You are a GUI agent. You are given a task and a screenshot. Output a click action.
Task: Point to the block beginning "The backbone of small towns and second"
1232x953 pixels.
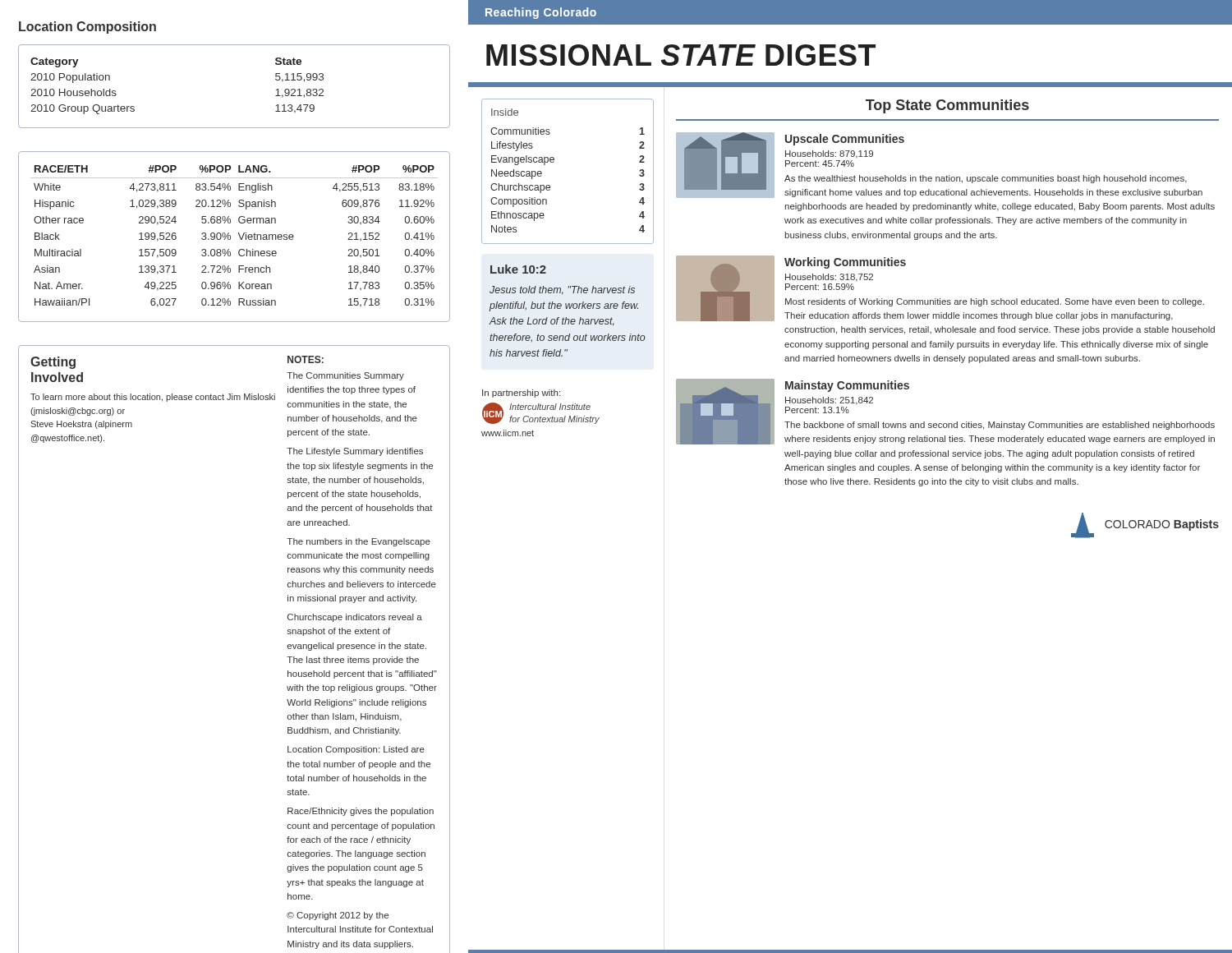[x=1000, y=453]
